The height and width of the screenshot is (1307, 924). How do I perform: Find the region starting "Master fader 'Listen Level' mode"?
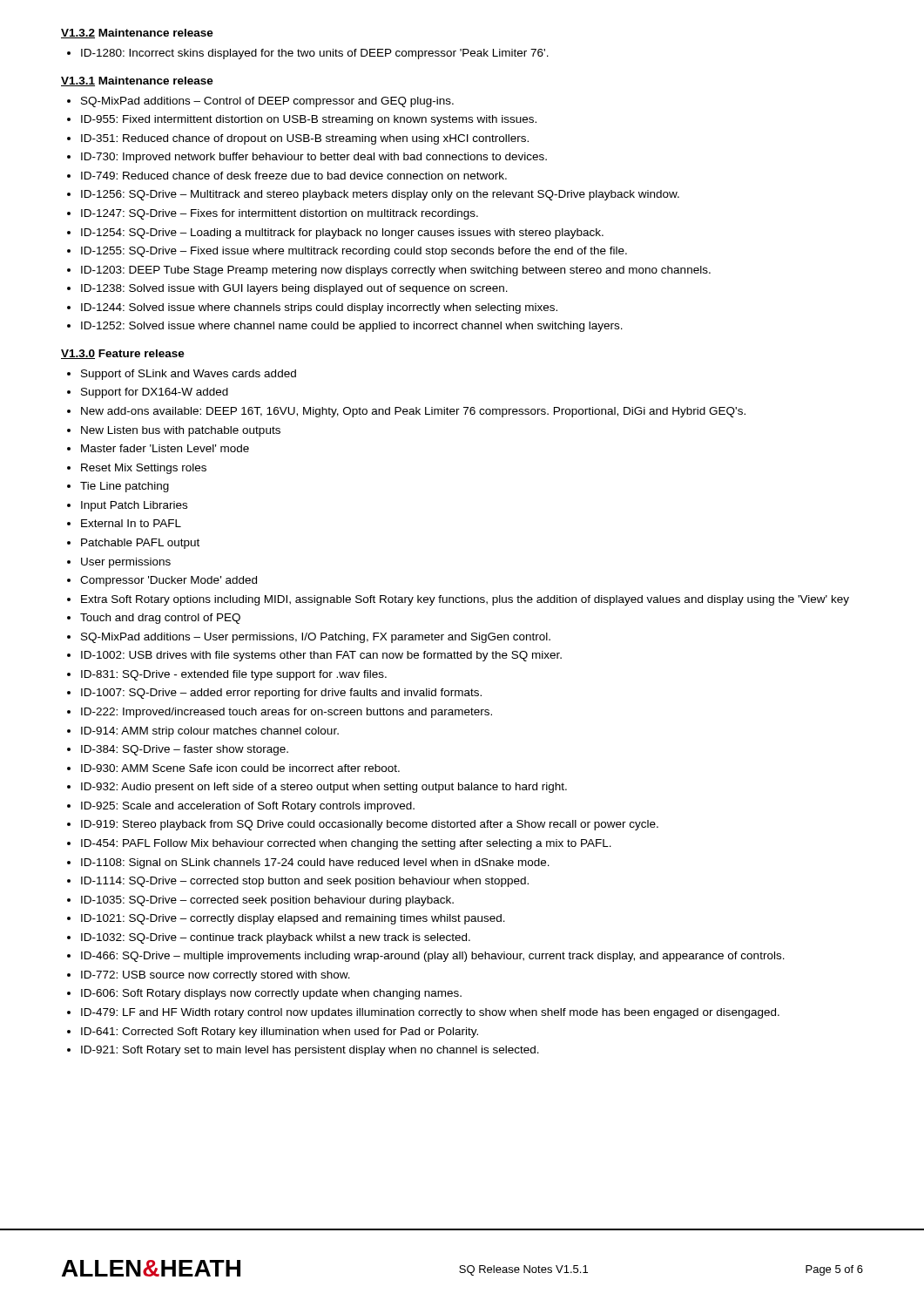(165, 448)
